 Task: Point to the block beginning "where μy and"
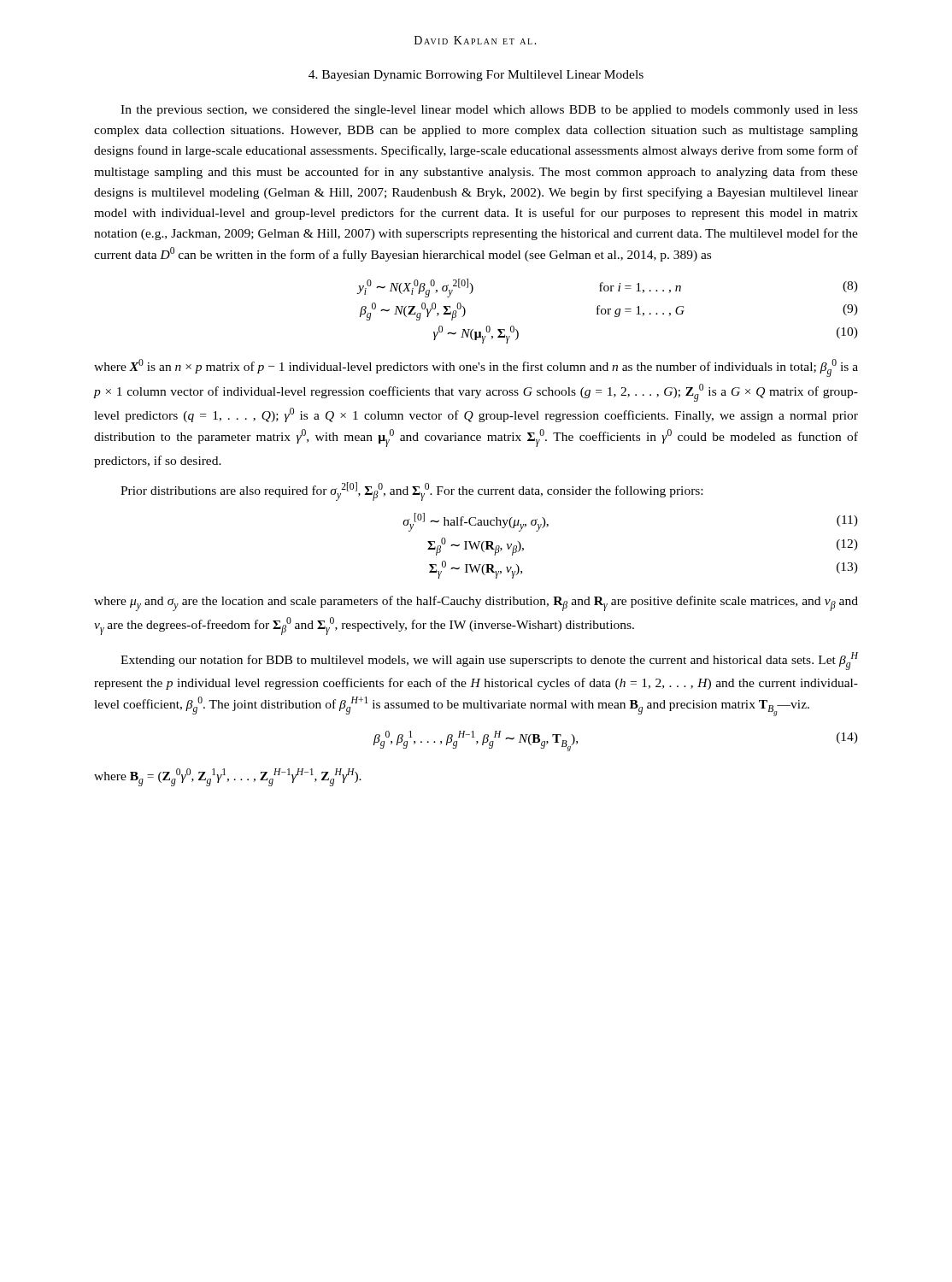(476, 614)
